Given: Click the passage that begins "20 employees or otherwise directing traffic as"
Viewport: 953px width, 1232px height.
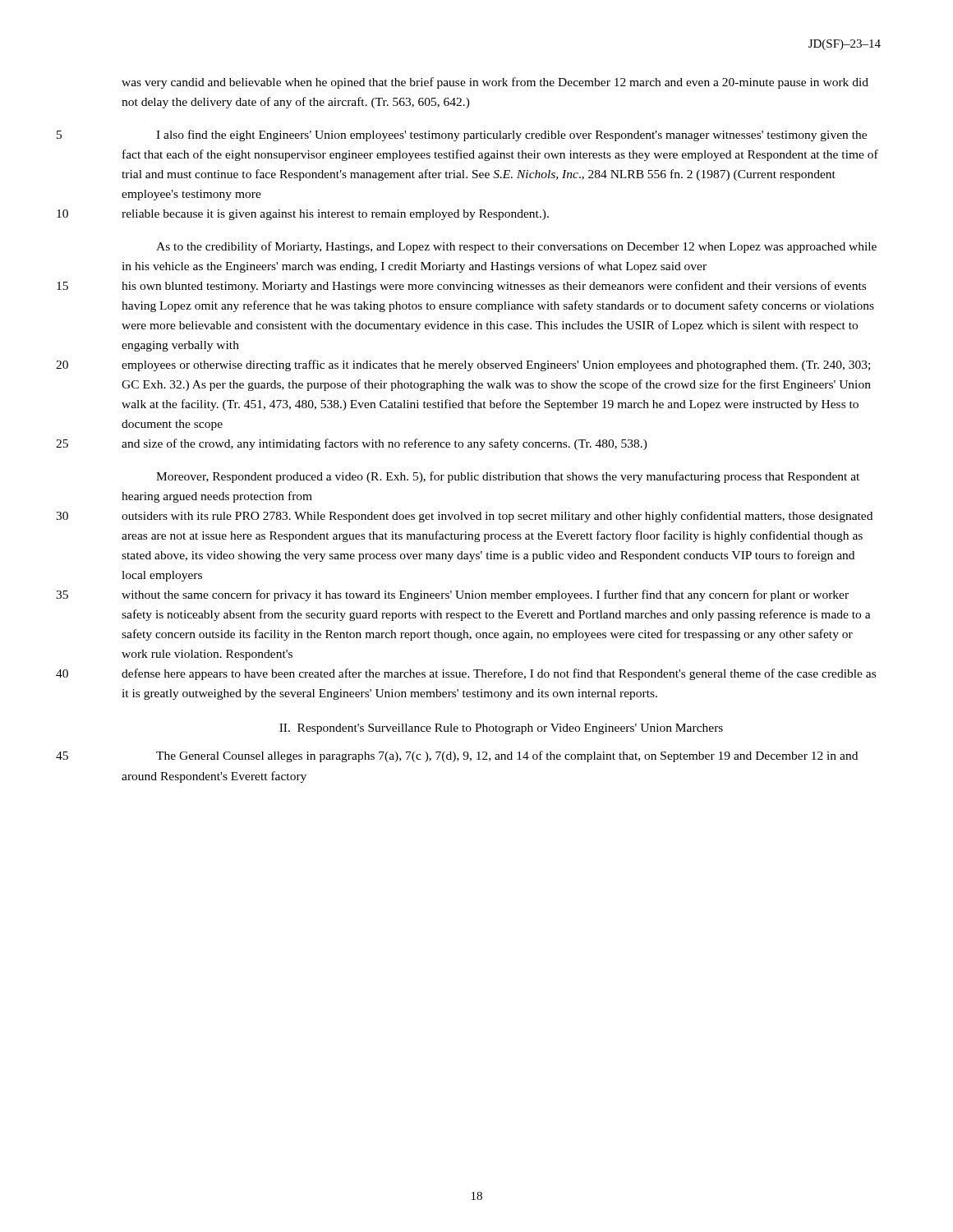Looking at the screenshot, I should [x=501, y=394].
